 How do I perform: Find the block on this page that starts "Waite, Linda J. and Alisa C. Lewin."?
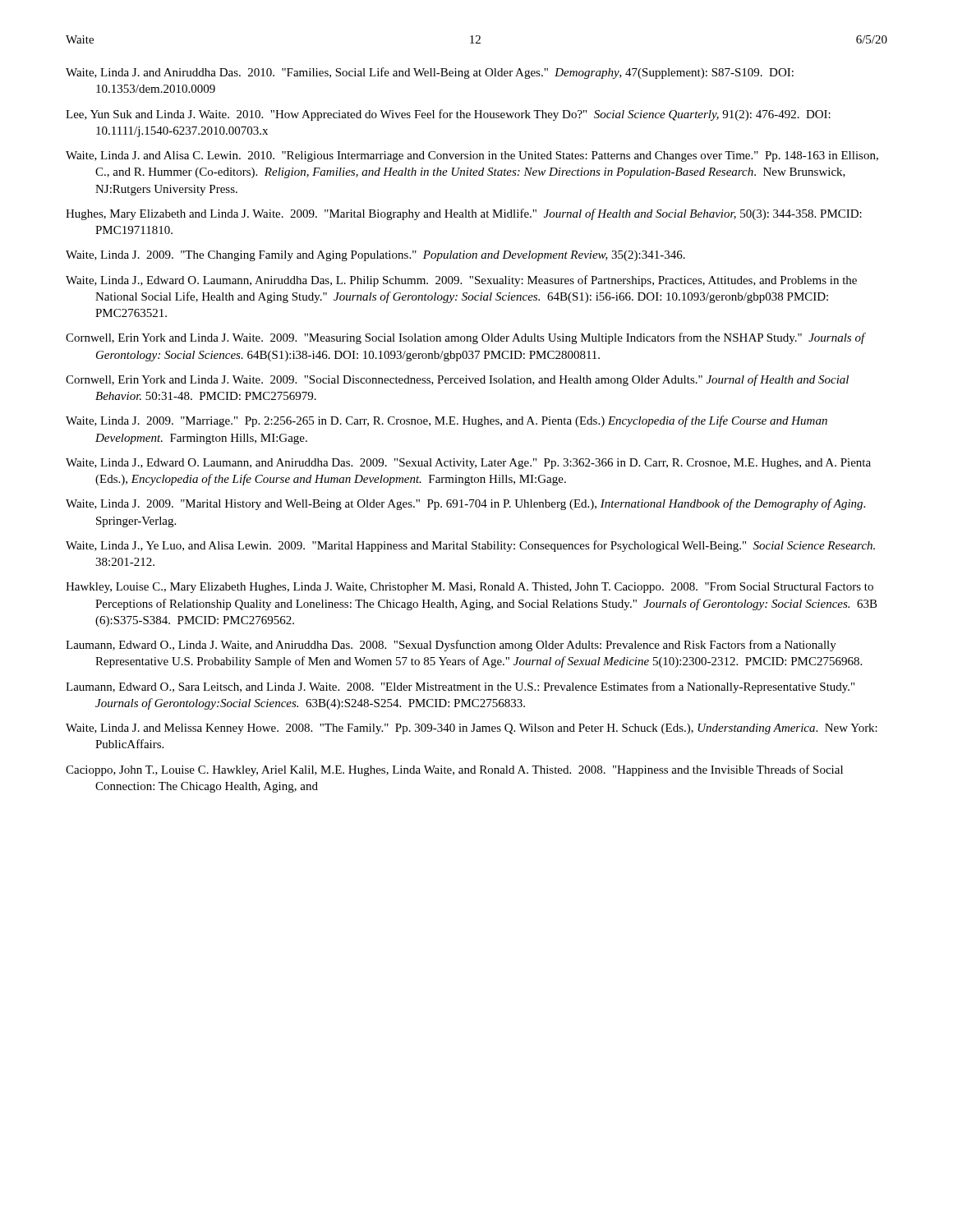click(472, 172)
